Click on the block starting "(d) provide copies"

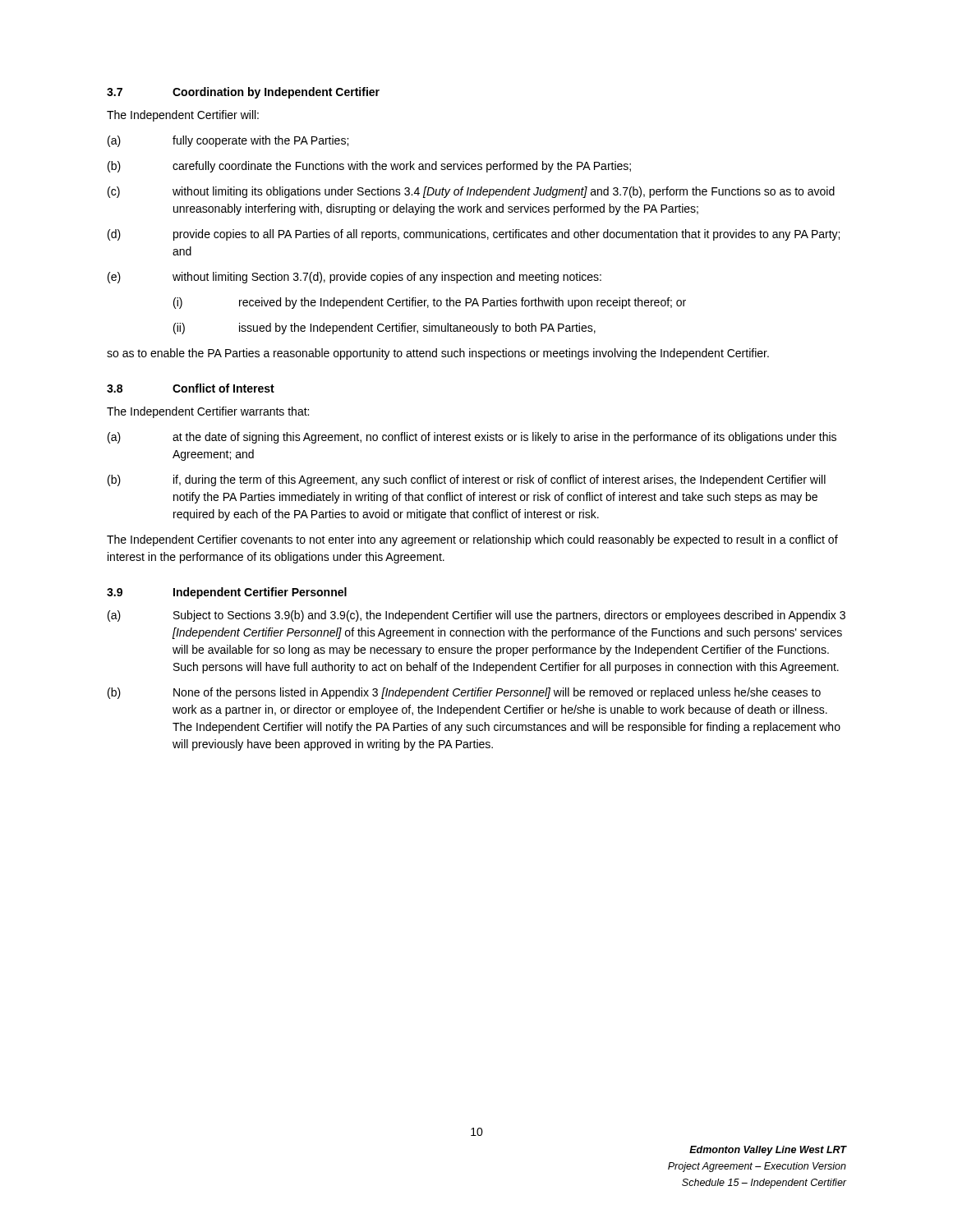click(476, 243)
